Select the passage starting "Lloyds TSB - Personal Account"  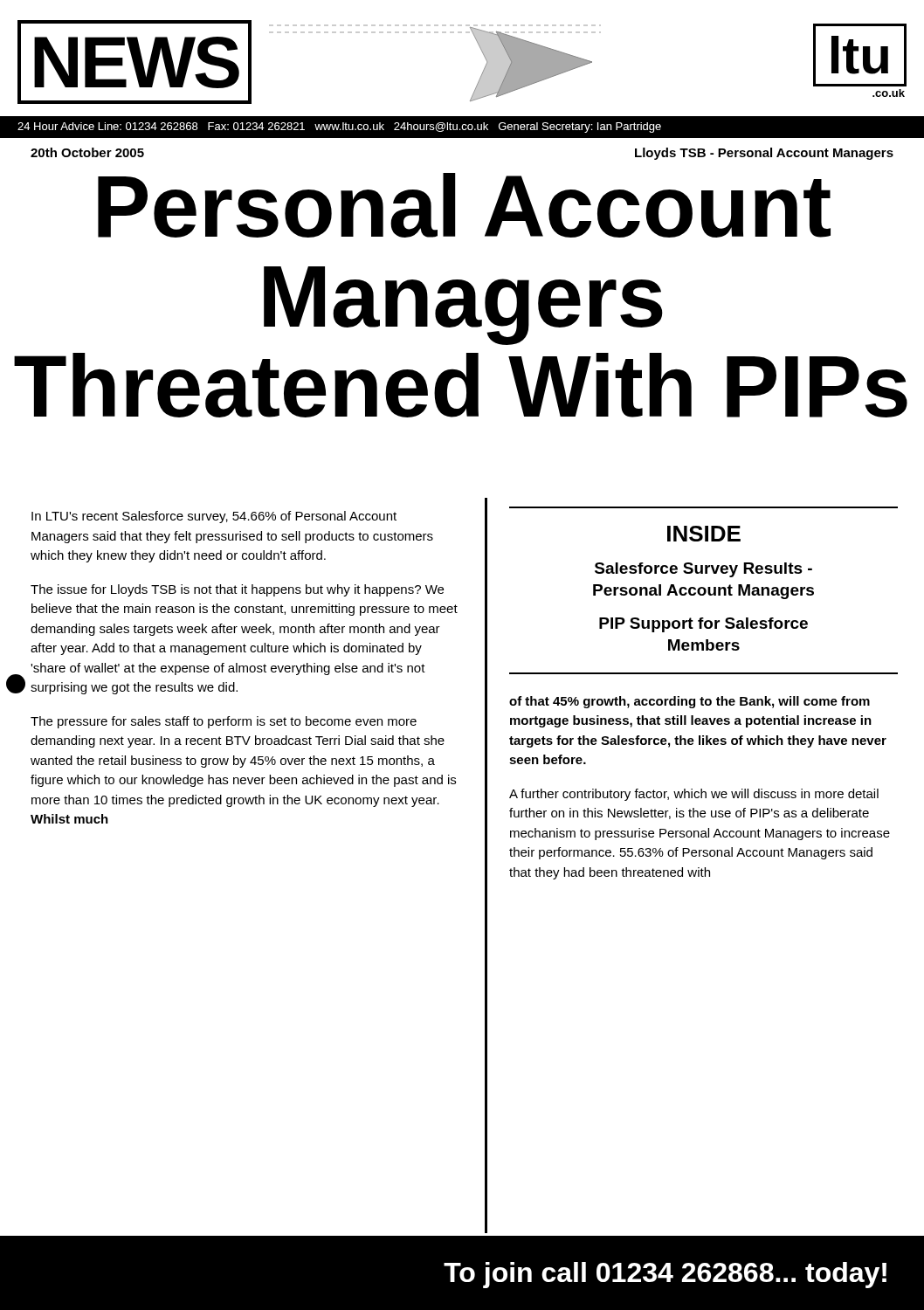pyautogui.click(x=764, y=152)
